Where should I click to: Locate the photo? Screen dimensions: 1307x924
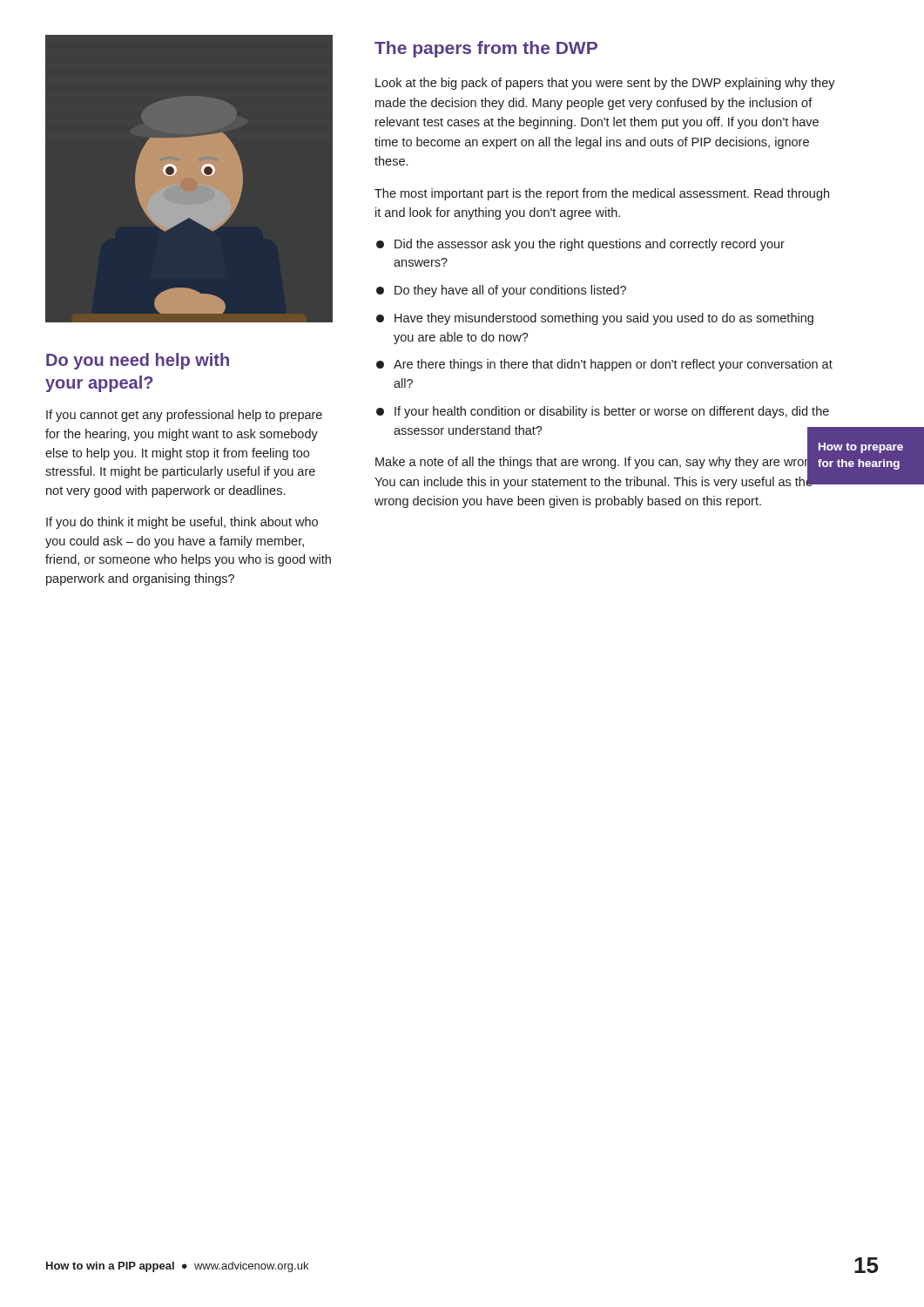click(x=189, y=179)
